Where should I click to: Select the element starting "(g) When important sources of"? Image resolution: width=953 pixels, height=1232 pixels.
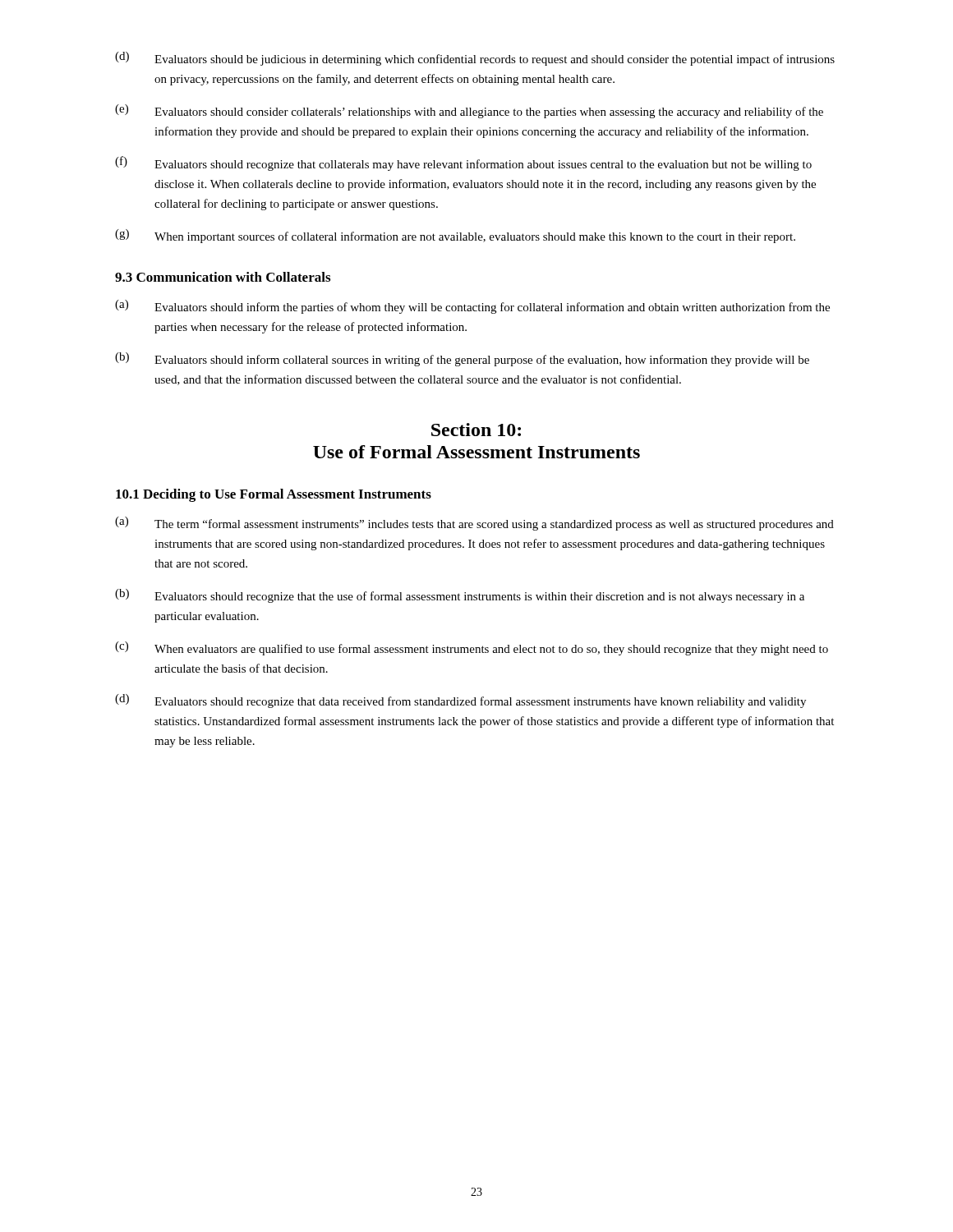point(476,237)
